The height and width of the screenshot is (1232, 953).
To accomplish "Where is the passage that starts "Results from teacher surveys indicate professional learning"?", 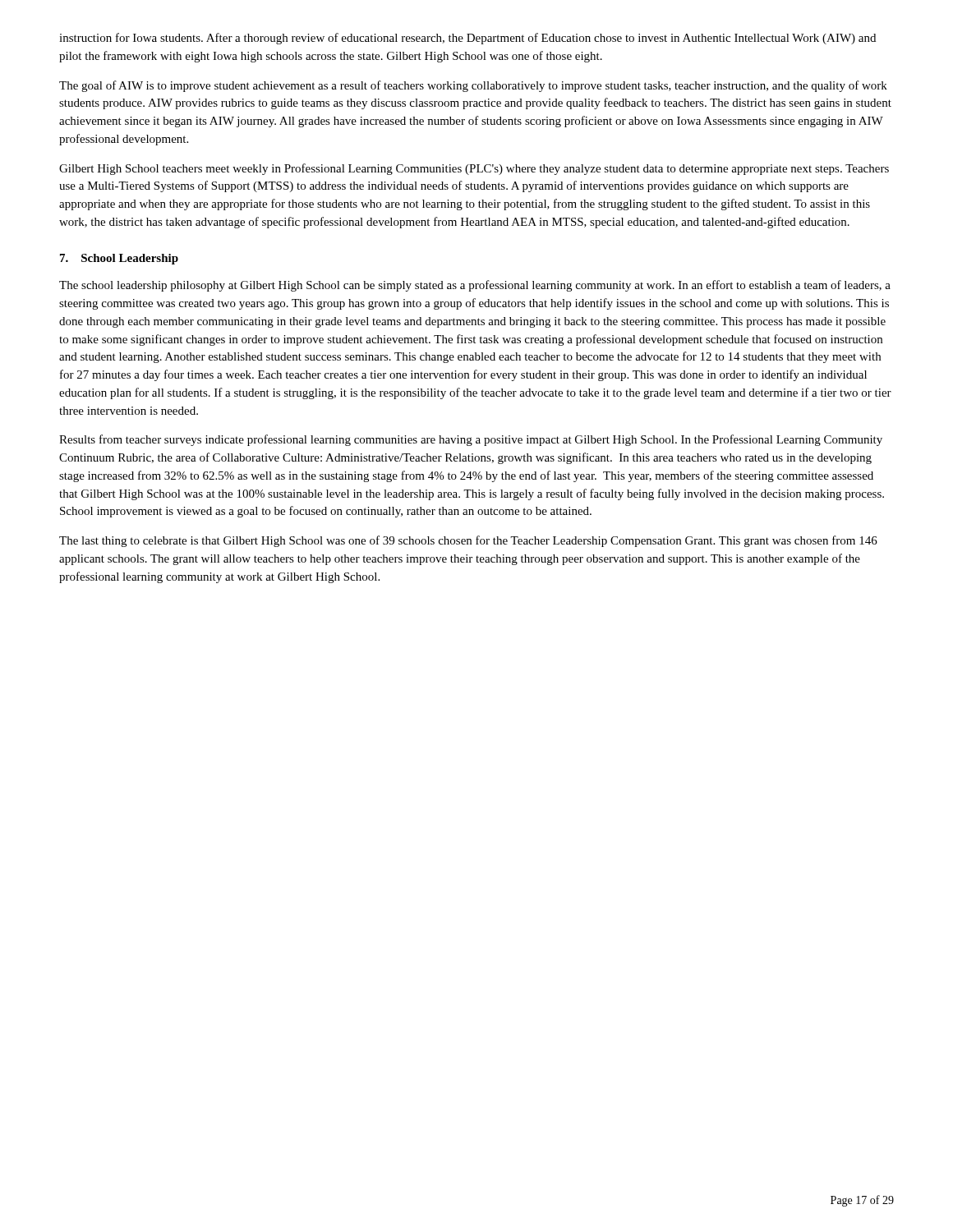I will tap(472, 475).
